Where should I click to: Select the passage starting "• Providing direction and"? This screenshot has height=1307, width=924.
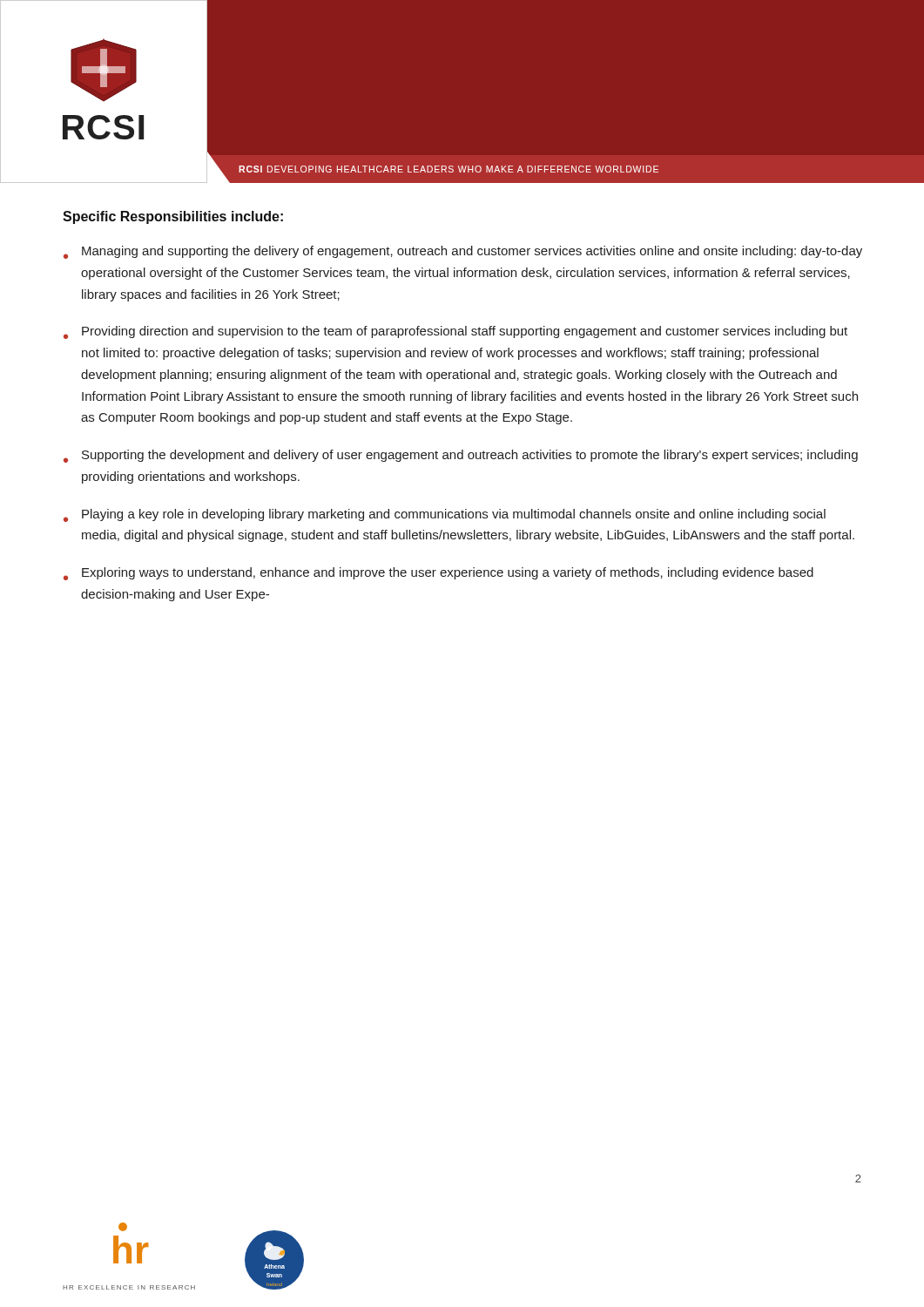click(x=463, y=375)
